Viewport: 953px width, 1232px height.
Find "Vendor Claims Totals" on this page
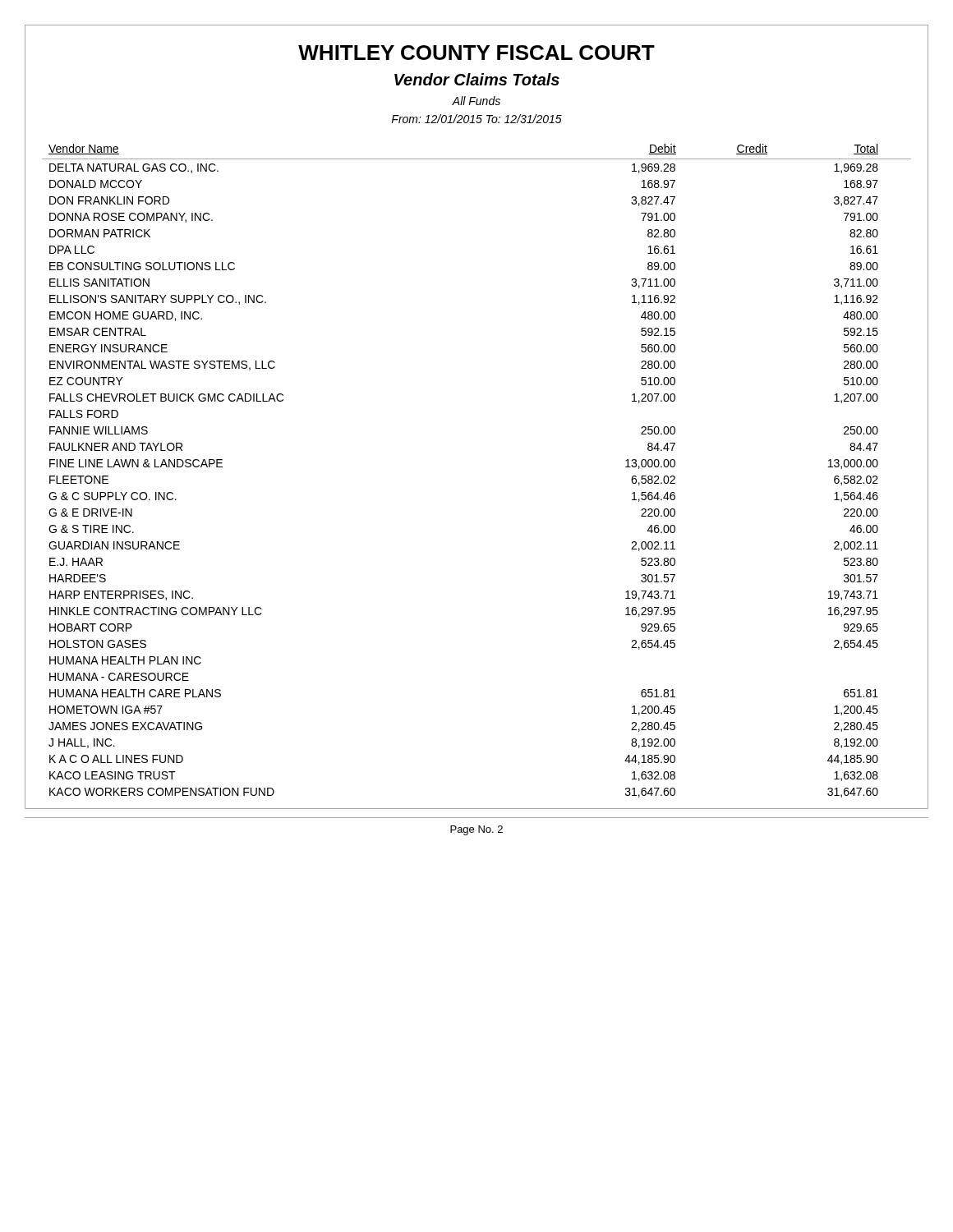pyautogui.click(x=476, y=80)
